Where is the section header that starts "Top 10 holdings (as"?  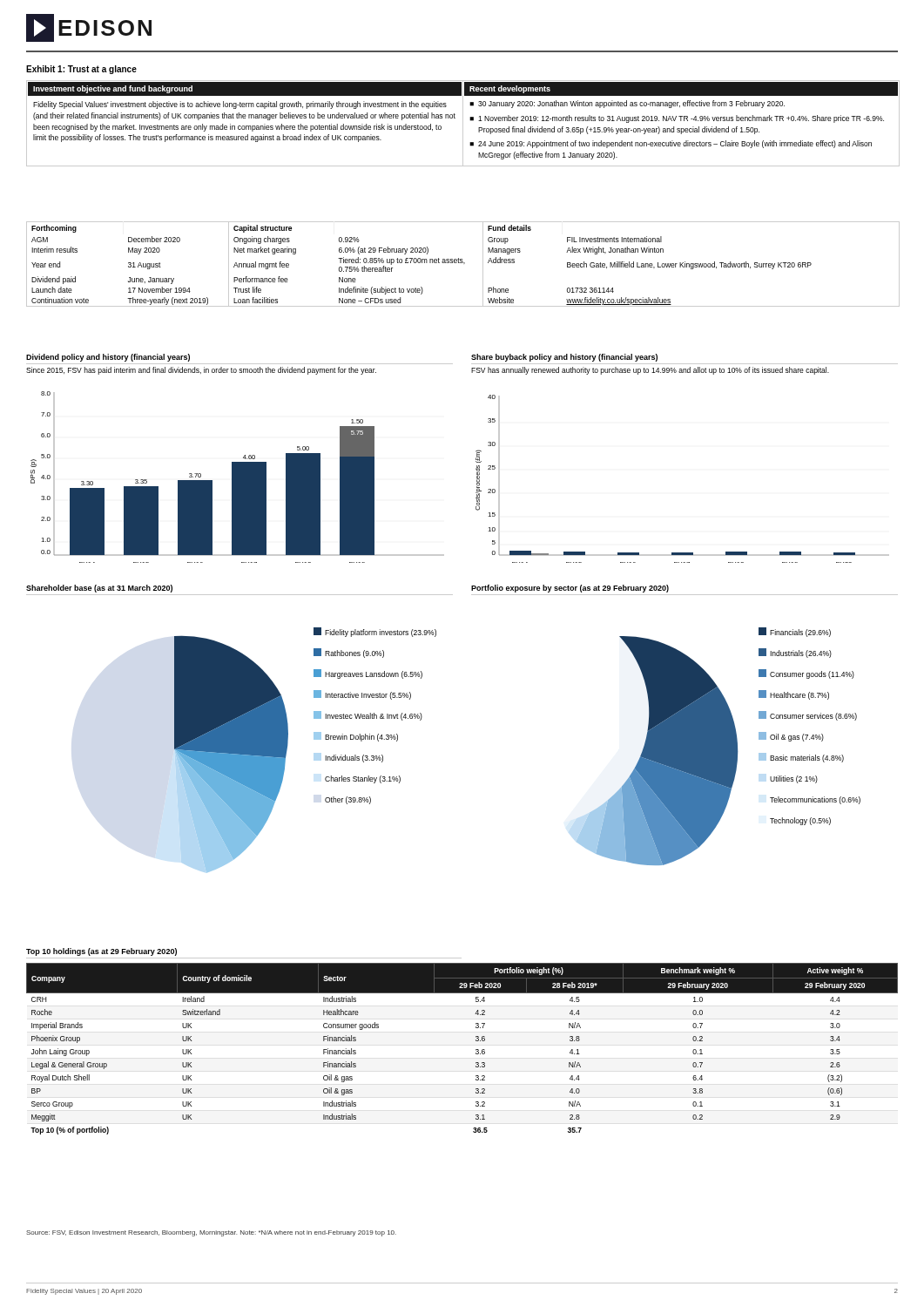click(102, 951)
